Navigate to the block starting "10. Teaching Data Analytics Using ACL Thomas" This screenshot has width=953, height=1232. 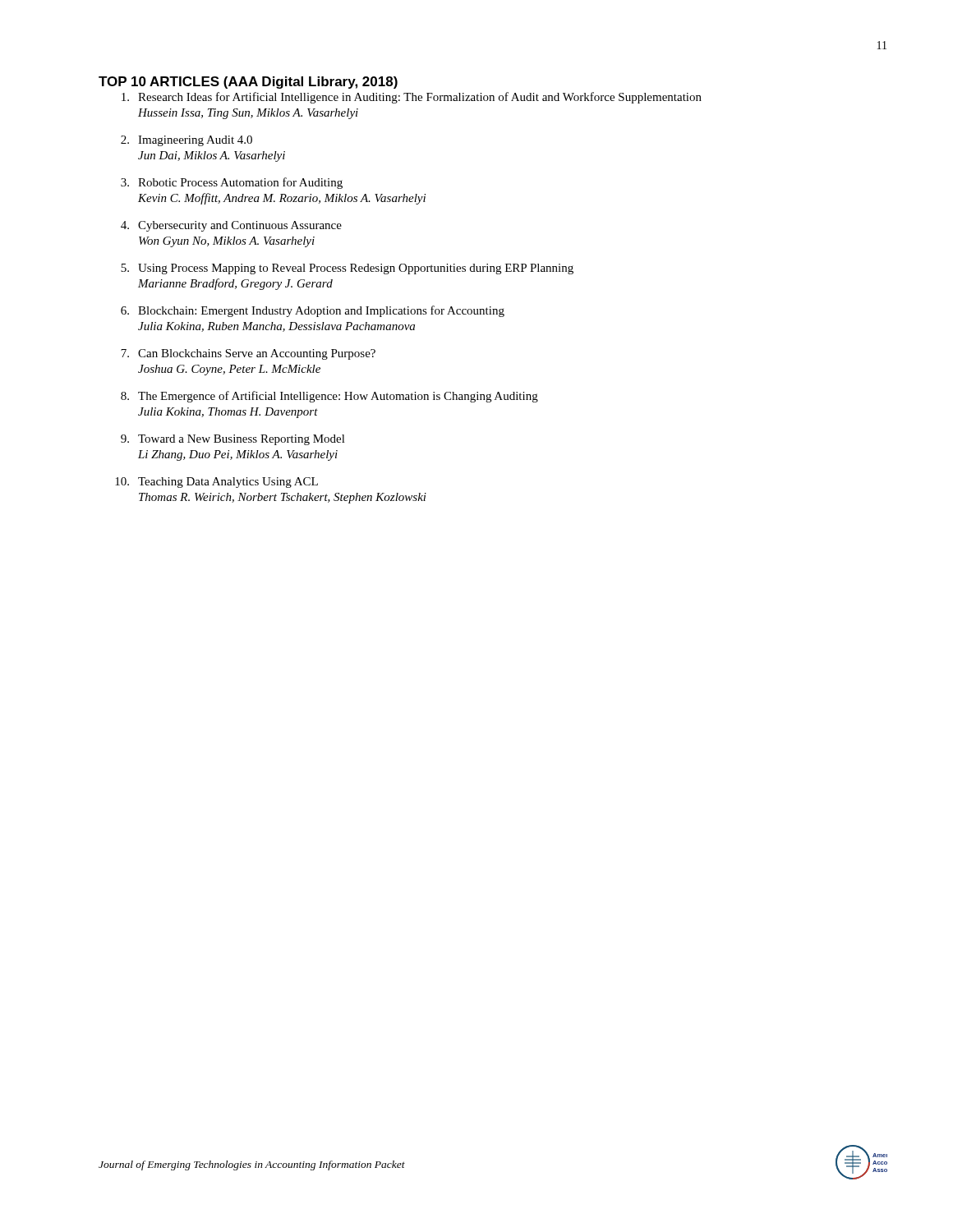(216, 483)
